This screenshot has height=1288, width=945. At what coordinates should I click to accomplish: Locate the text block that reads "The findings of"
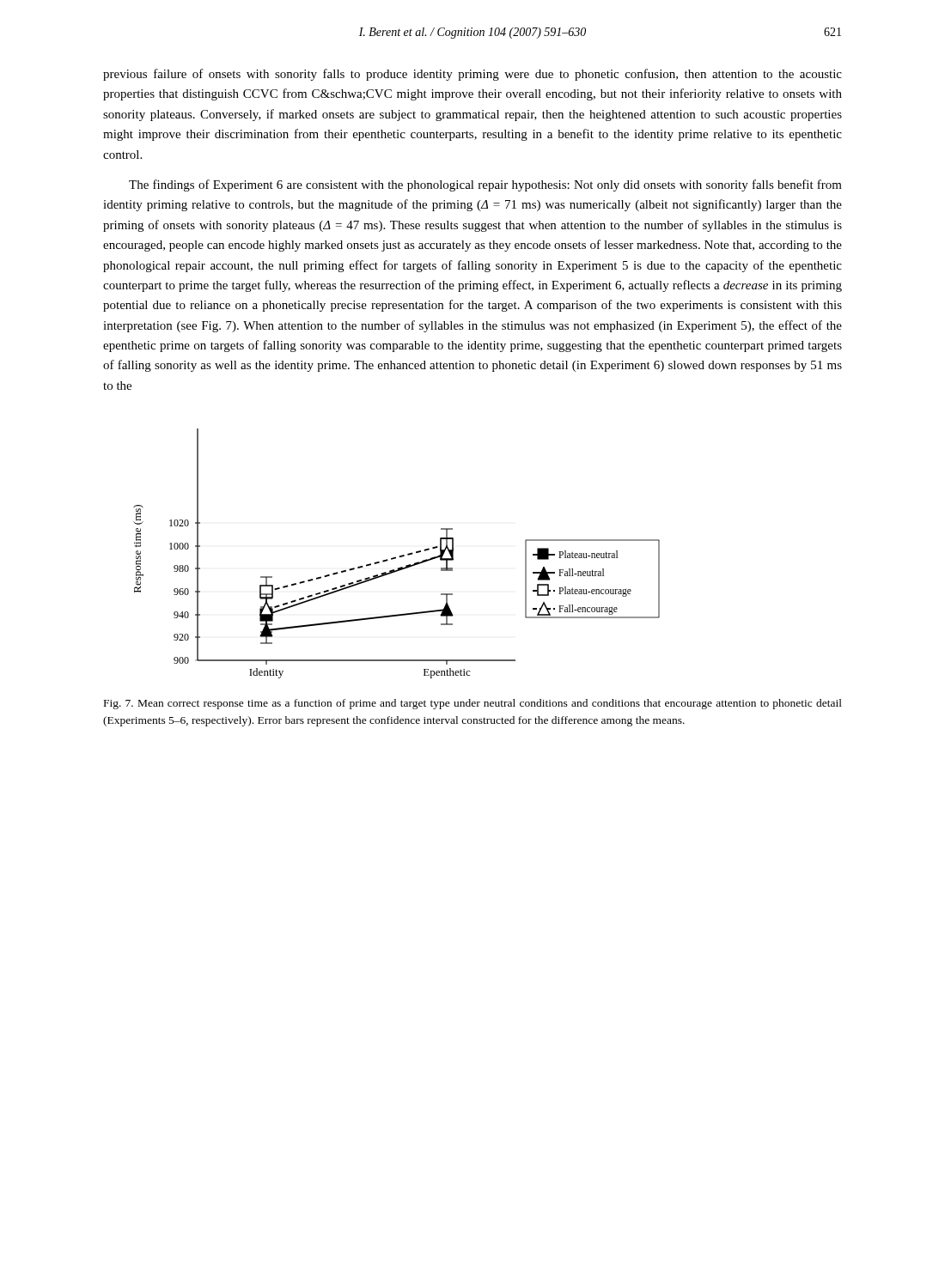pyautogui.click(x=472, y=286)
